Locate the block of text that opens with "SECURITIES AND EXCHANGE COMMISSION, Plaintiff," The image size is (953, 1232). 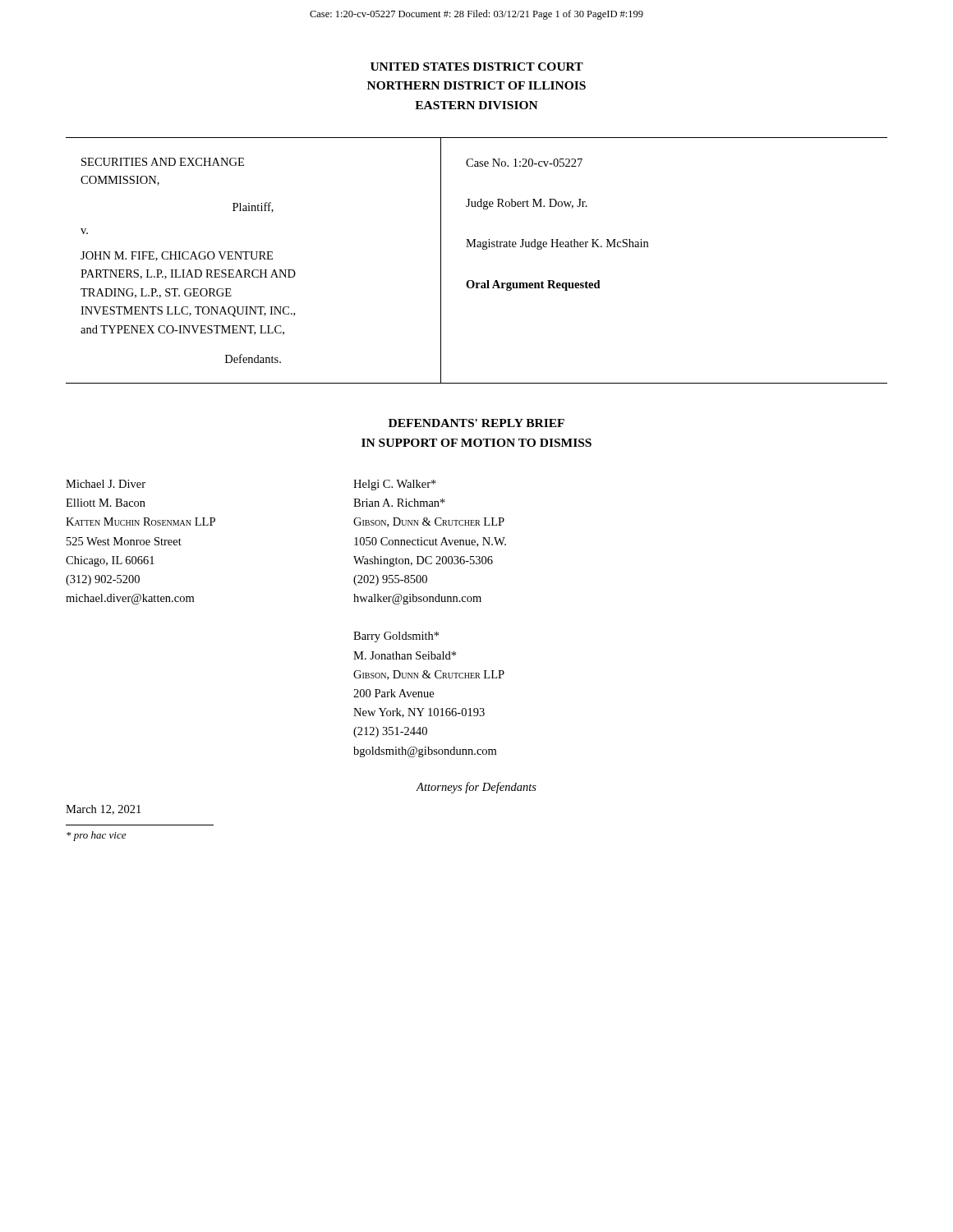click(253, 260)
